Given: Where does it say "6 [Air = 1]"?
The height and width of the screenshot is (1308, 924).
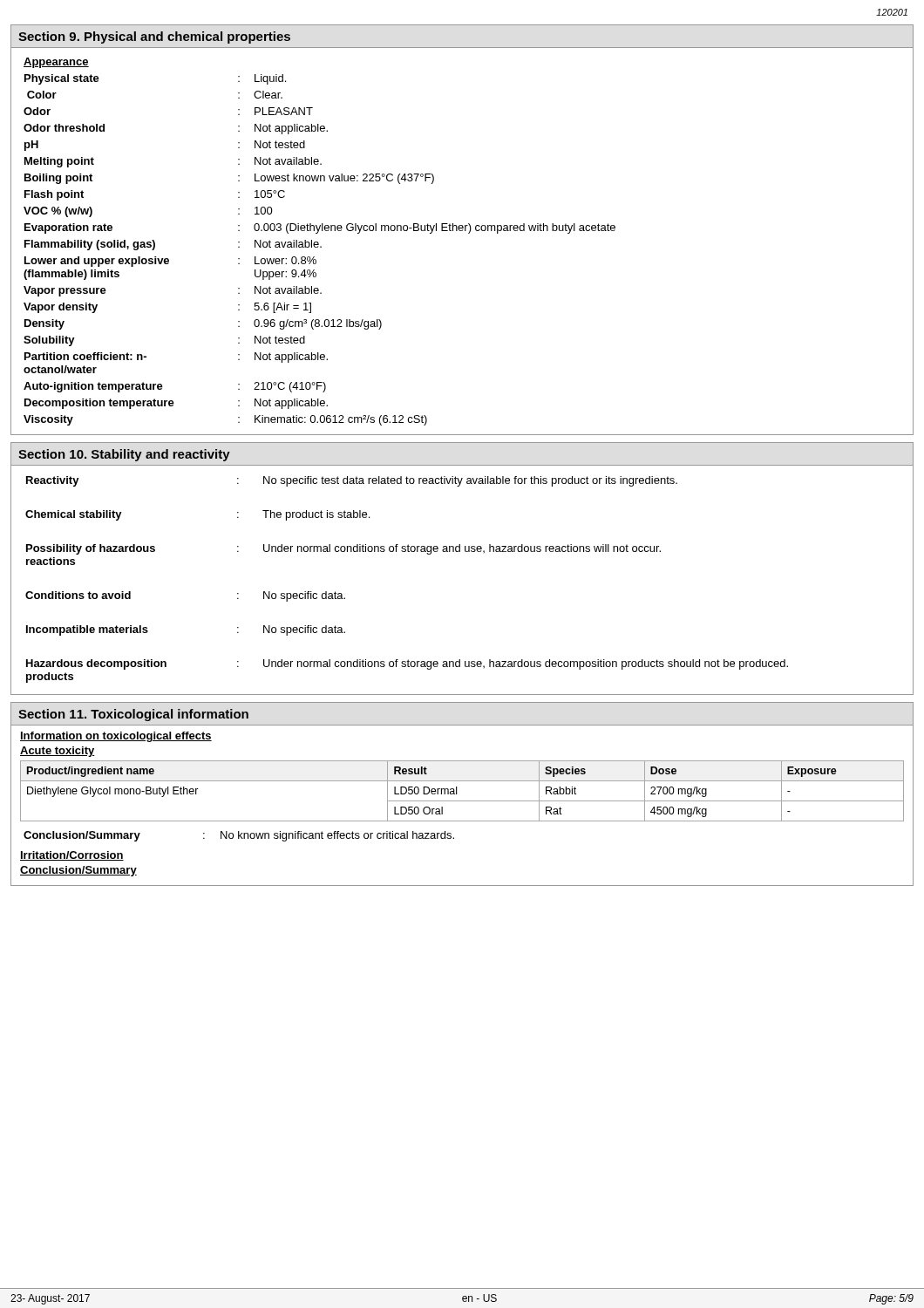Looking at the screenshot, I should click(283, 306).
